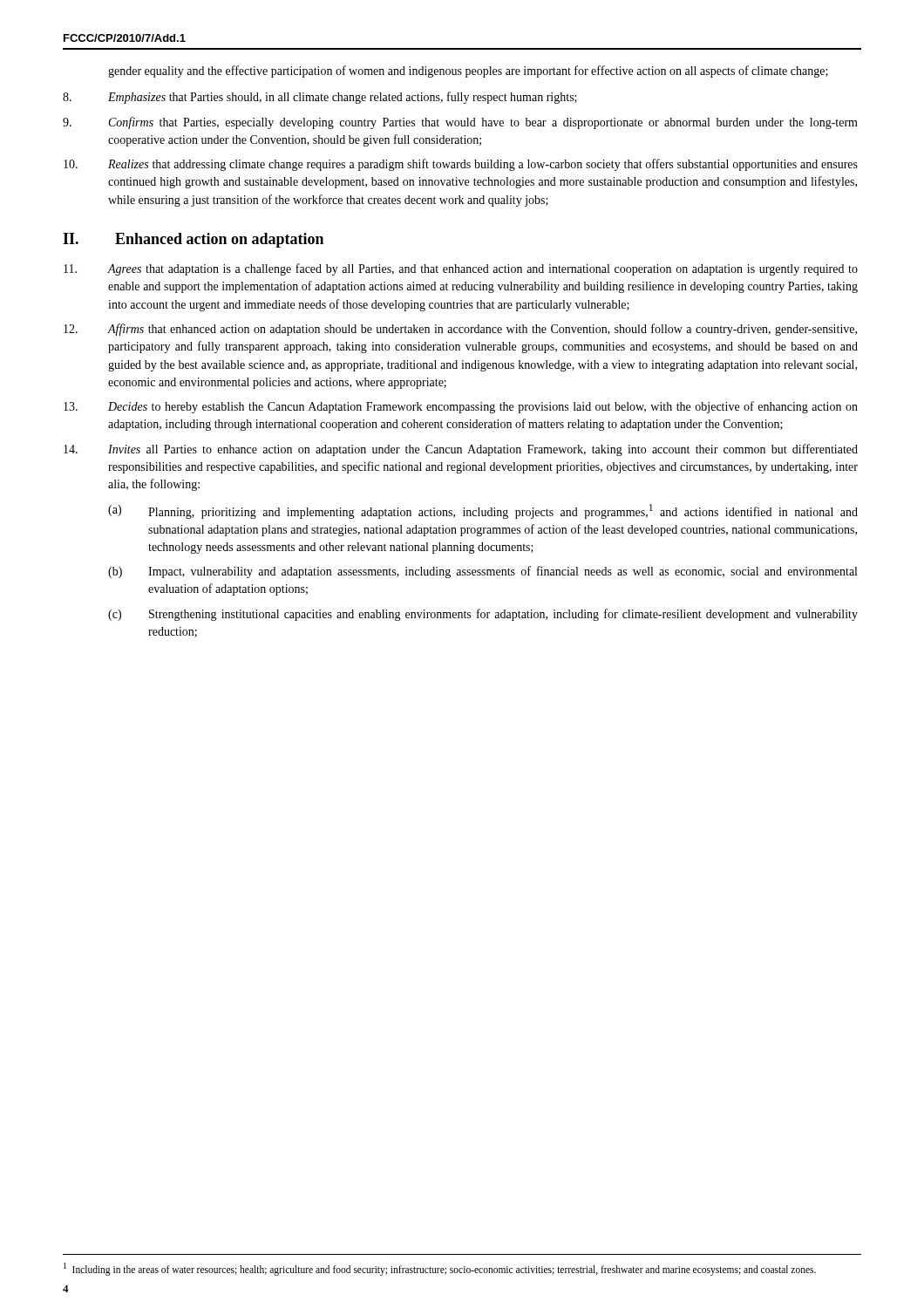Locate the region starting "(b)Impact, vulnerability and adaptation assessments,"

click(x=483, y=581)
